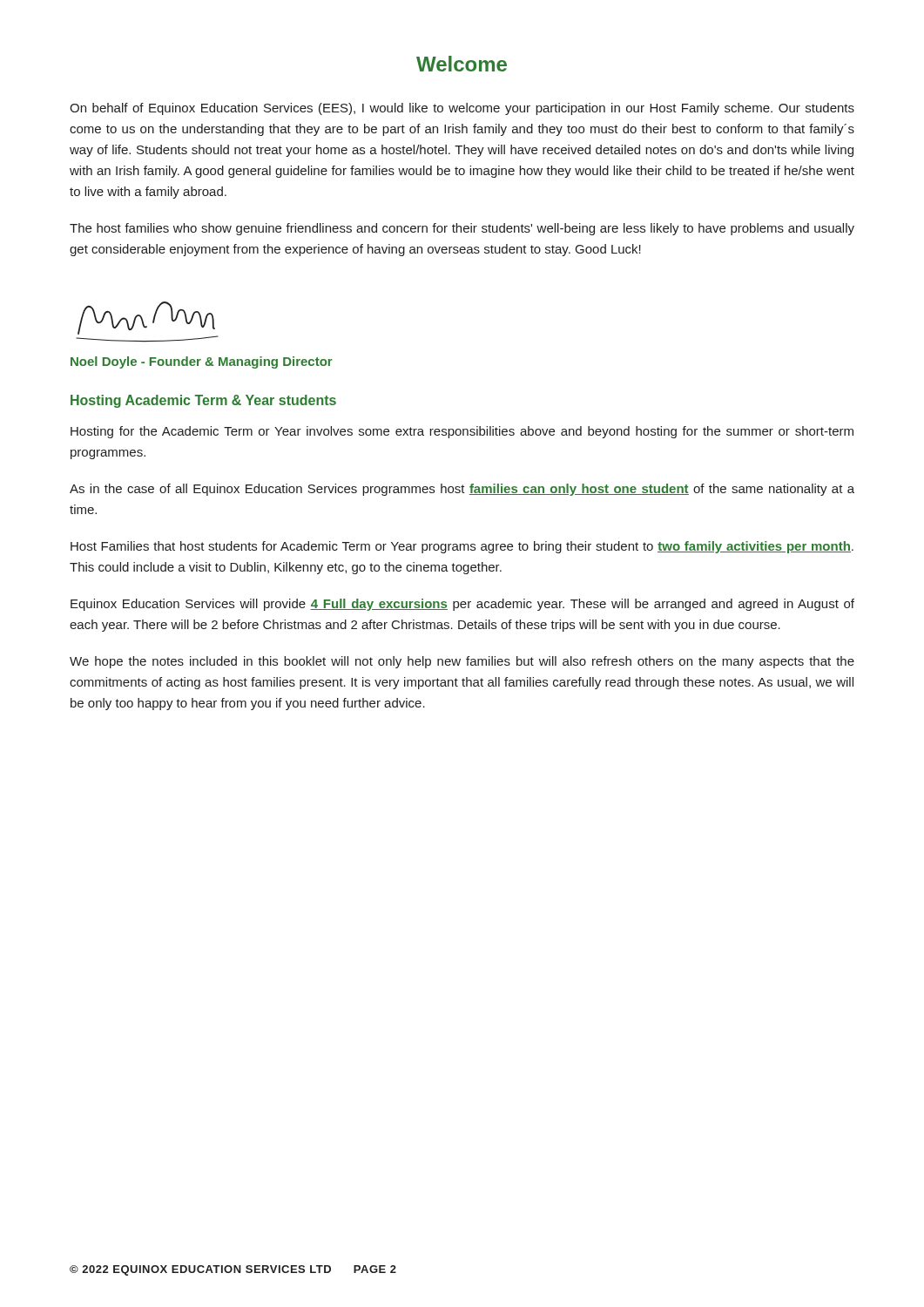
Task: Locate the illustration
Action: 462,316
